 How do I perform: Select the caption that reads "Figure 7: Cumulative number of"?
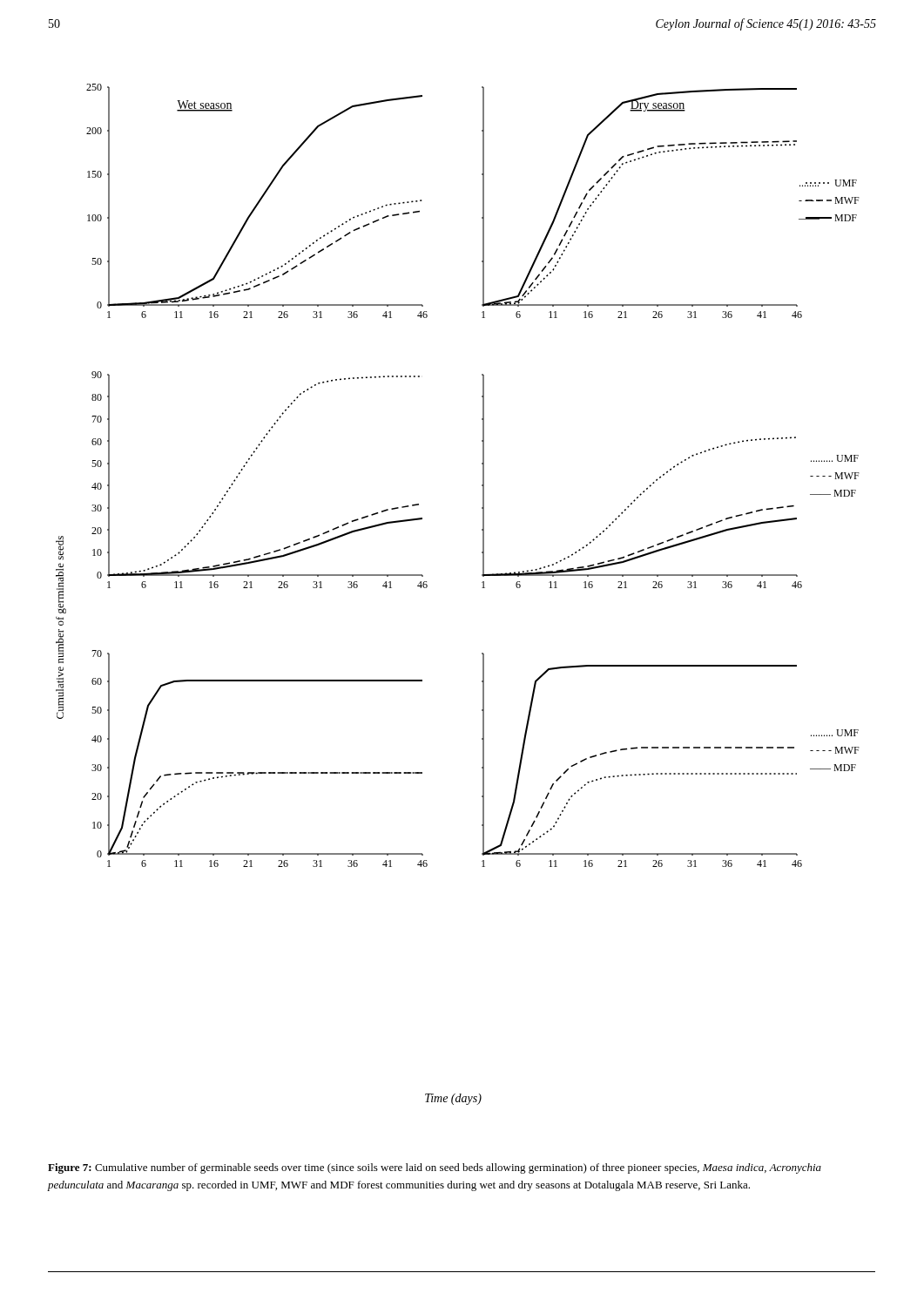coord(435,1176)
